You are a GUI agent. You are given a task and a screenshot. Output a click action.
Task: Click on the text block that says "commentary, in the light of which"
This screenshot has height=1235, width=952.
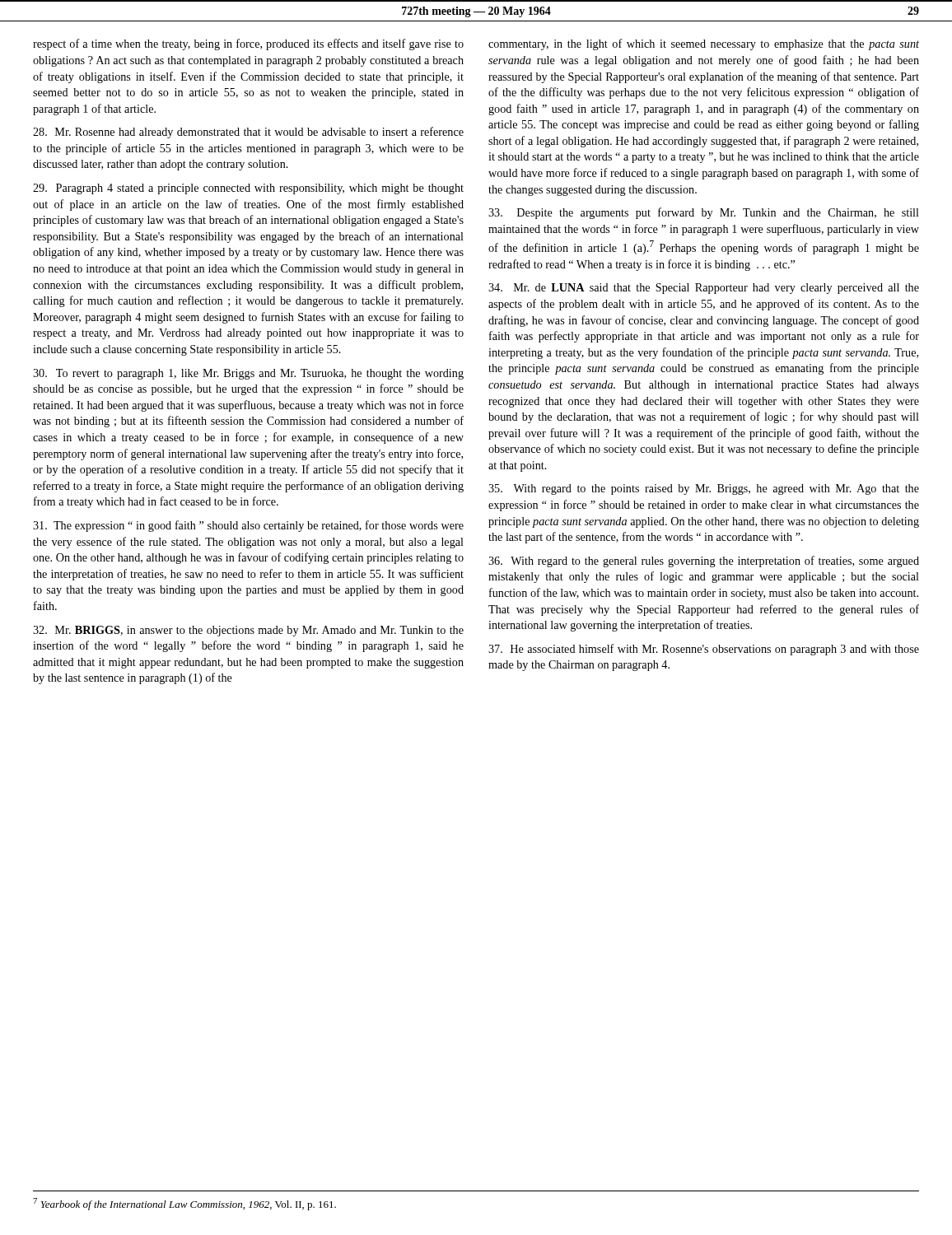coord(704,117)
